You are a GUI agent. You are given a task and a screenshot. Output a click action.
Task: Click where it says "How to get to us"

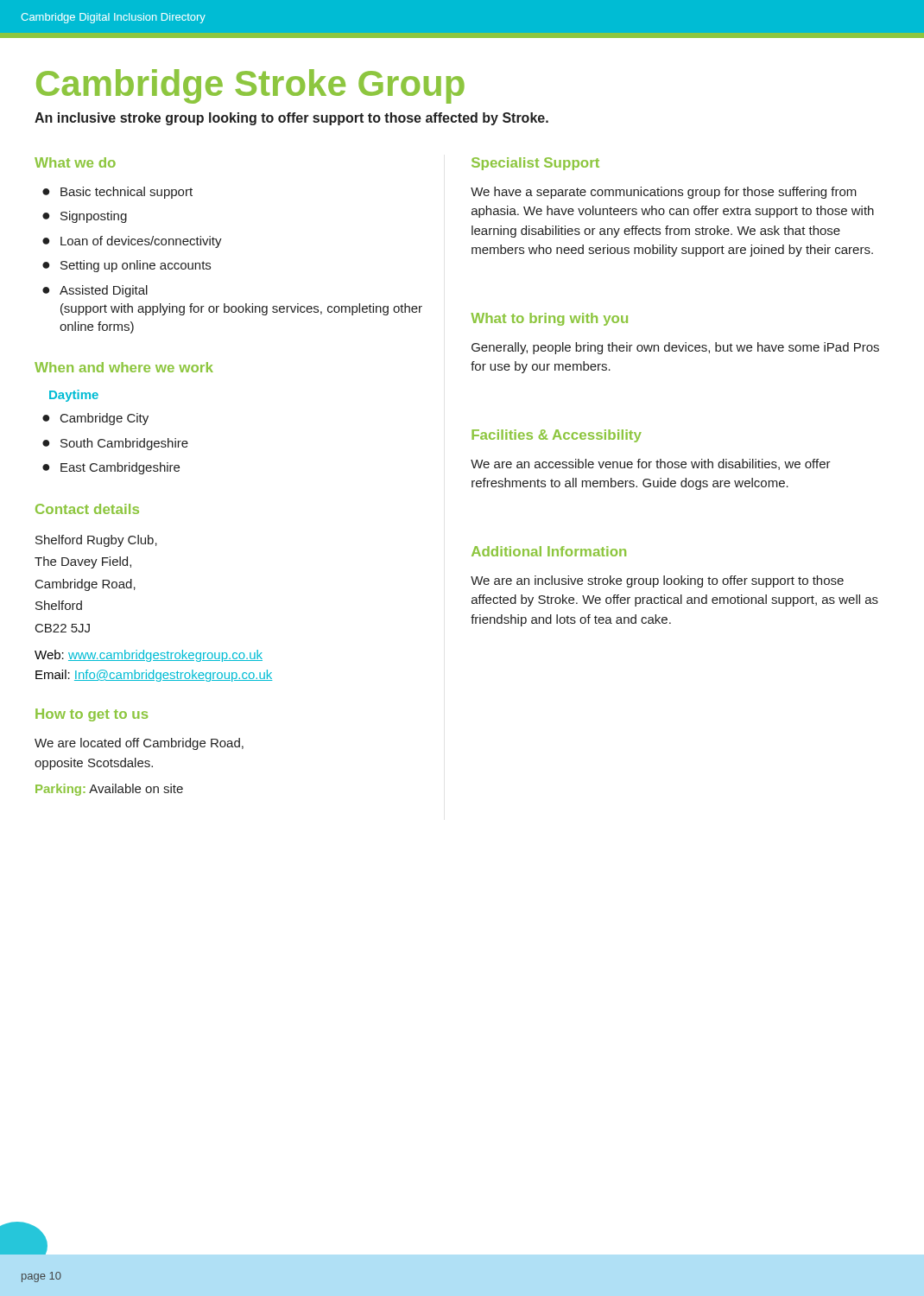pos(92,714)
